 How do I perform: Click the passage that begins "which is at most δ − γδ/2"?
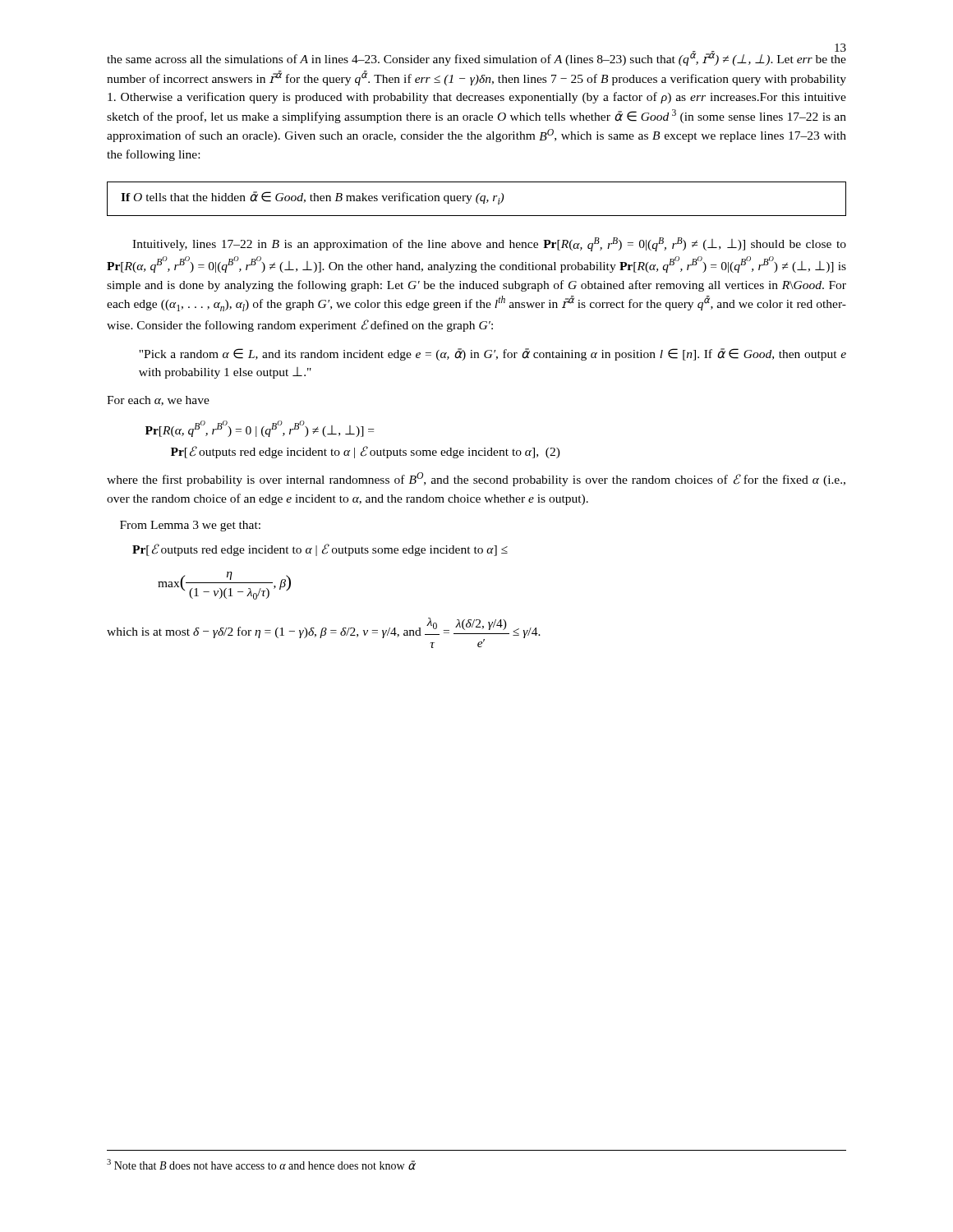[x=476, y=633]
